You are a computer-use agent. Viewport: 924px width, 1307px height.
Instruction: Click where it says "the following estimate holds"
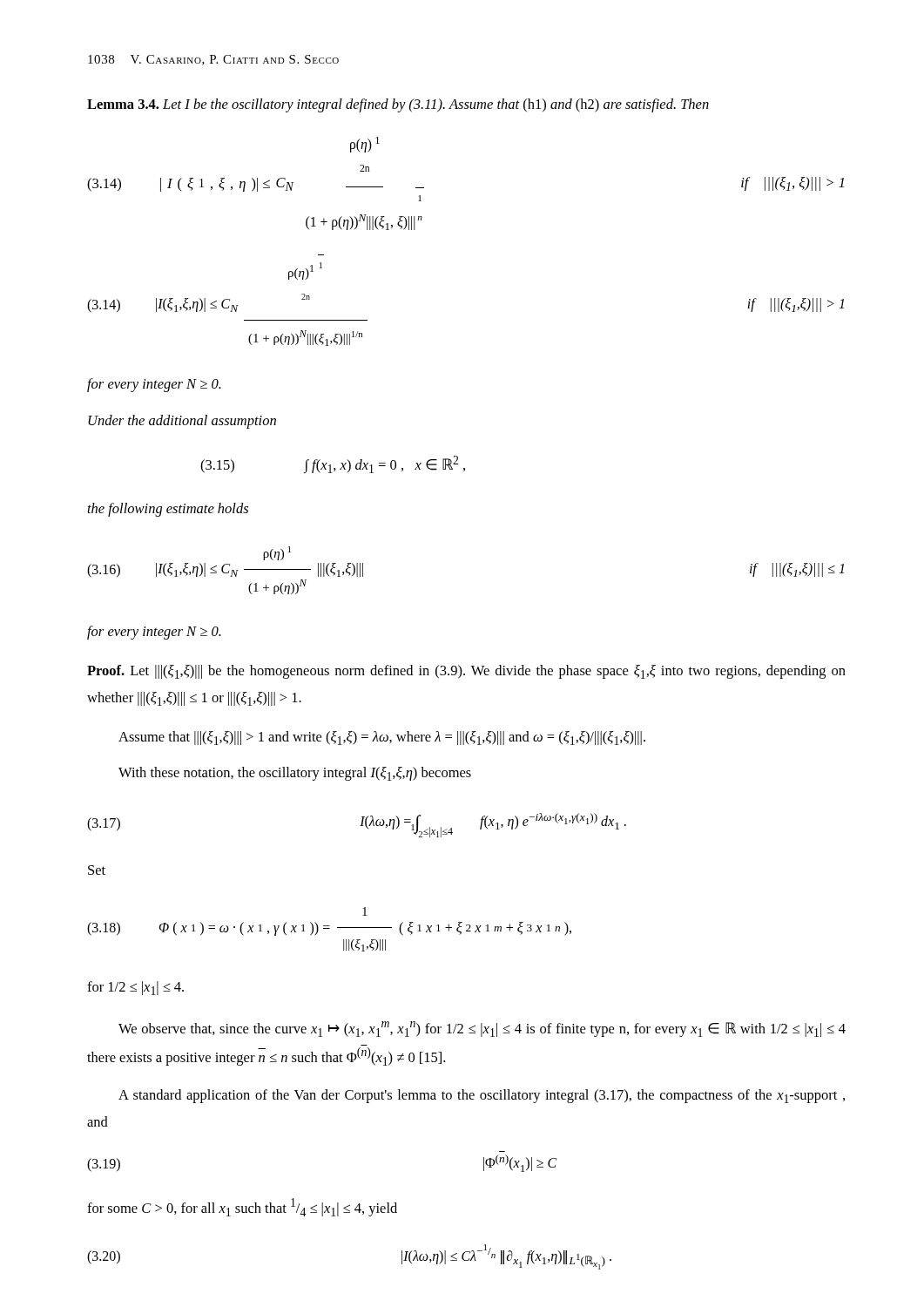point(168,508)
